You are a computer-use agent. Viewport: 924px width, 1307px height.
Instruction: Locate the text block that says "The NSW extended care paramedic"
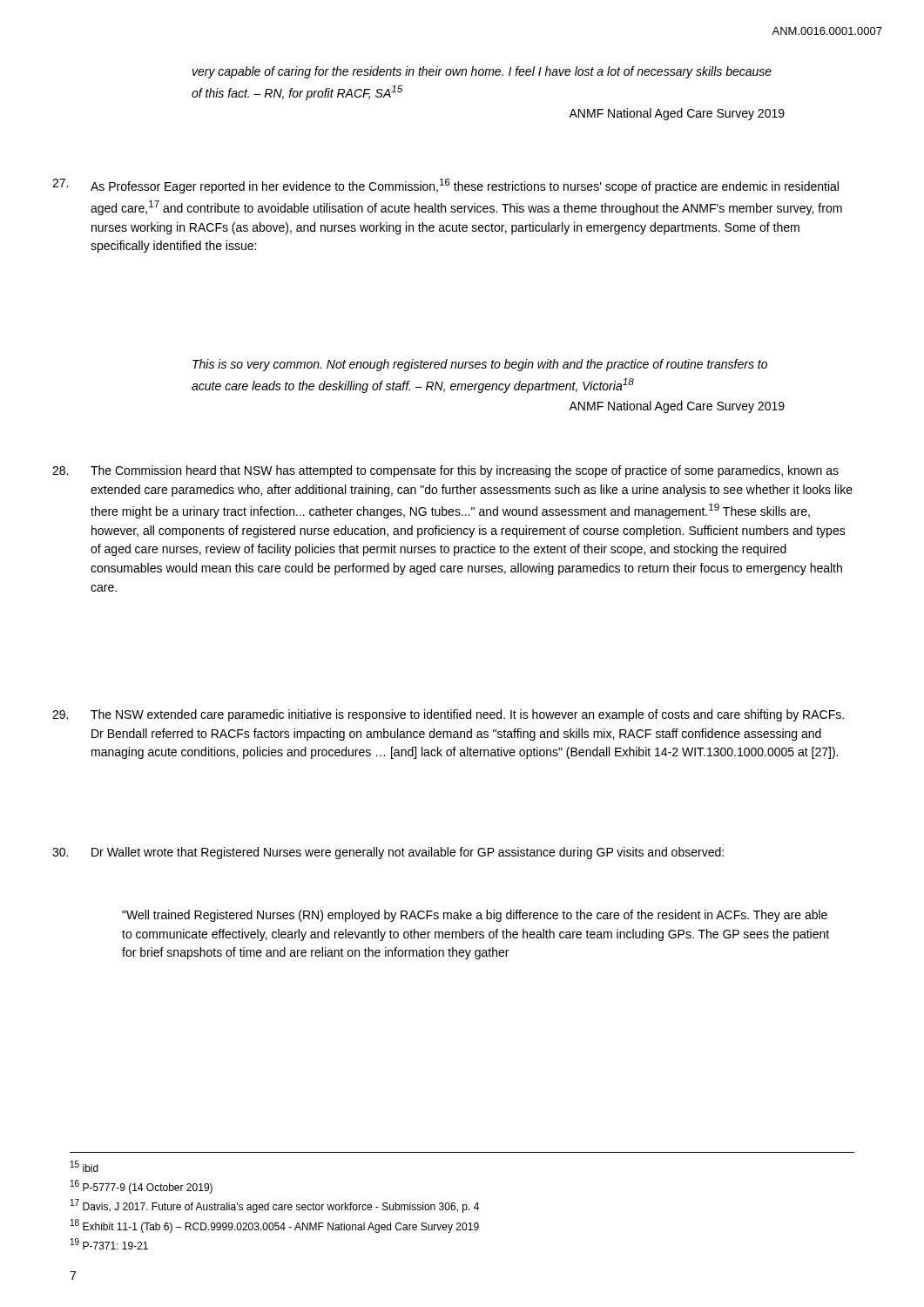pos(453,734)
